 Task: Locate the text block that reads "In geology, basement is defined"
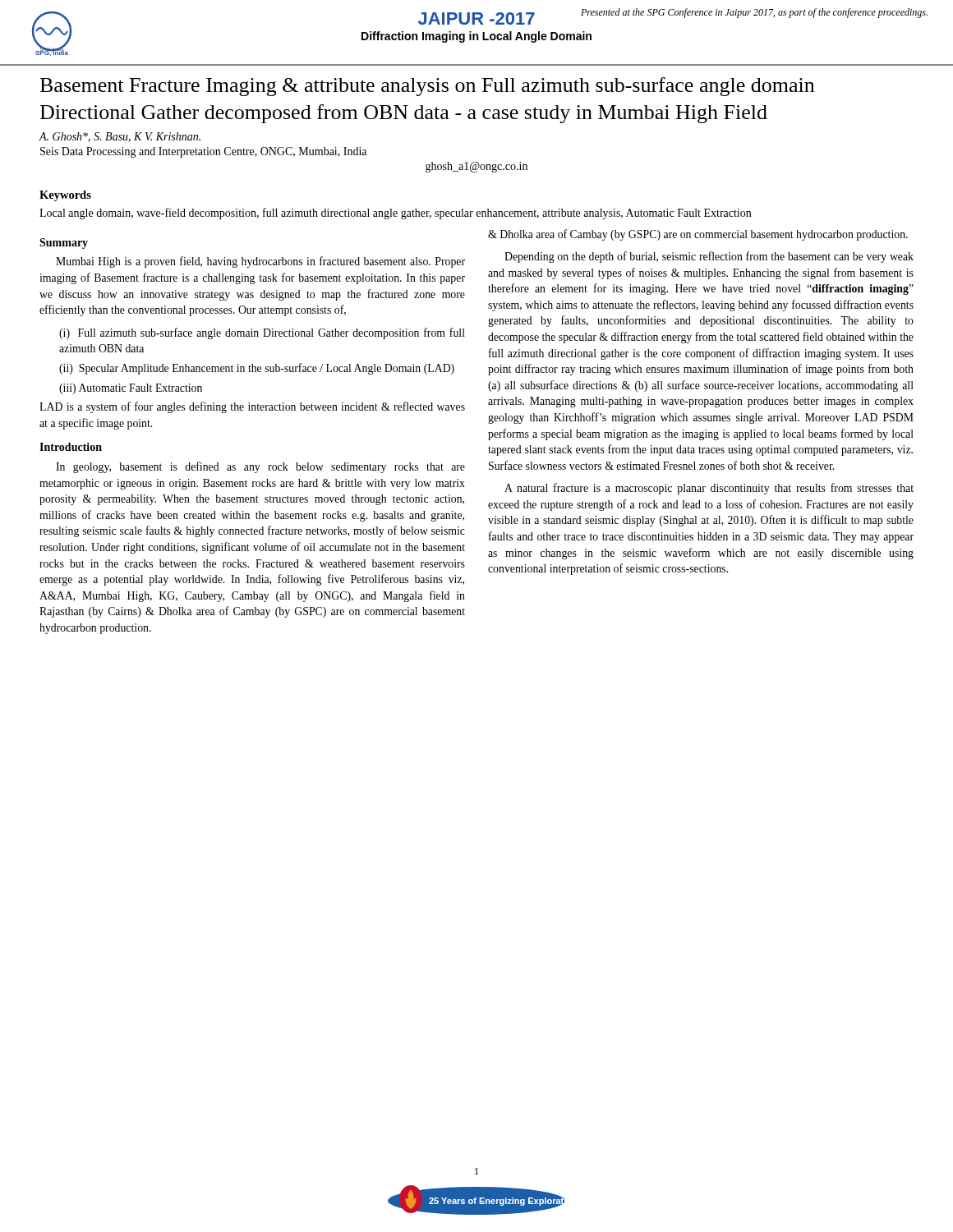[252, 548]
